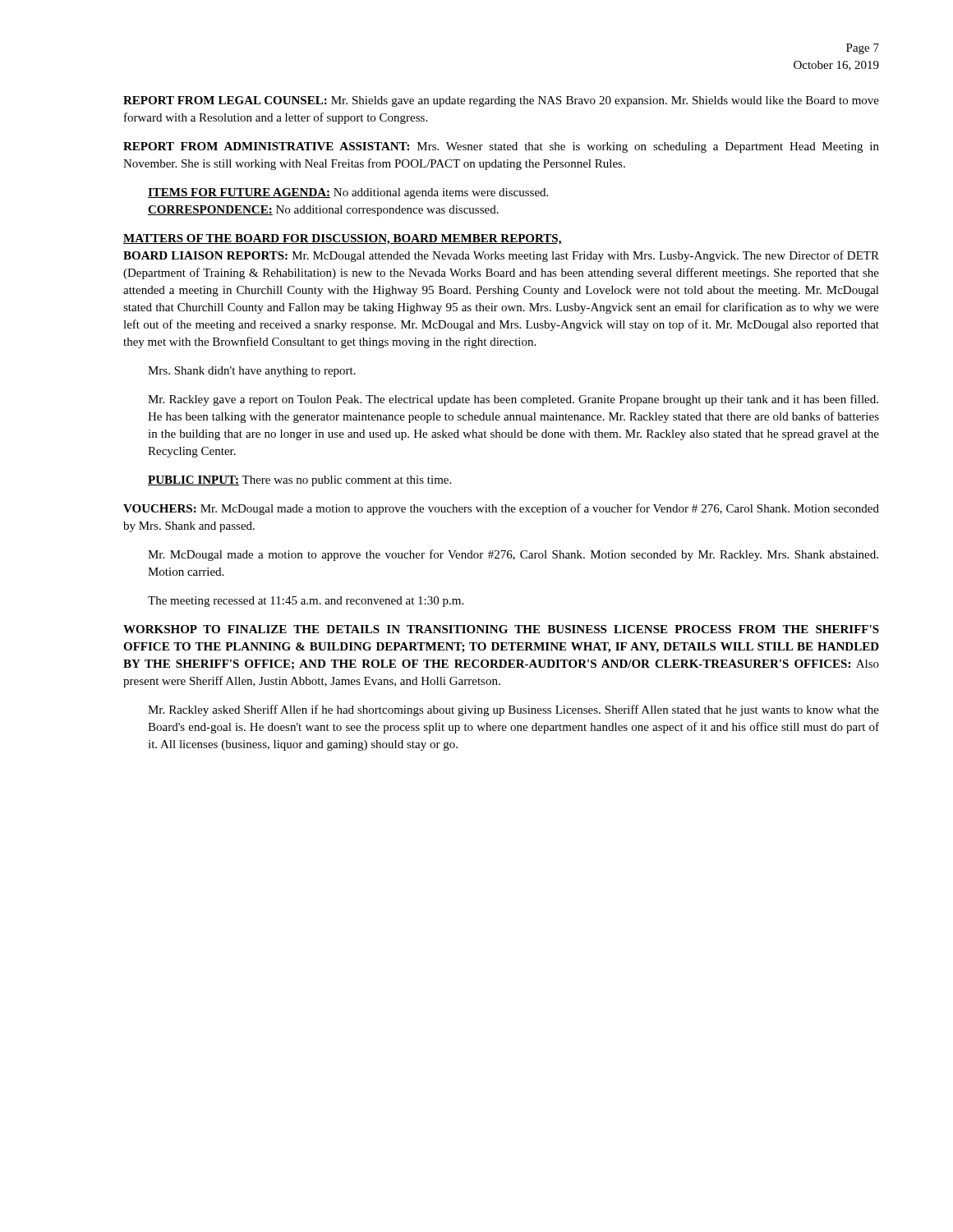Viewport: 953px width, 1232px height.
Task: Locate the text block that reads "MATTERS OF THE BOARD FOR"
Action: pyautogui.click(x=501, y=290)
